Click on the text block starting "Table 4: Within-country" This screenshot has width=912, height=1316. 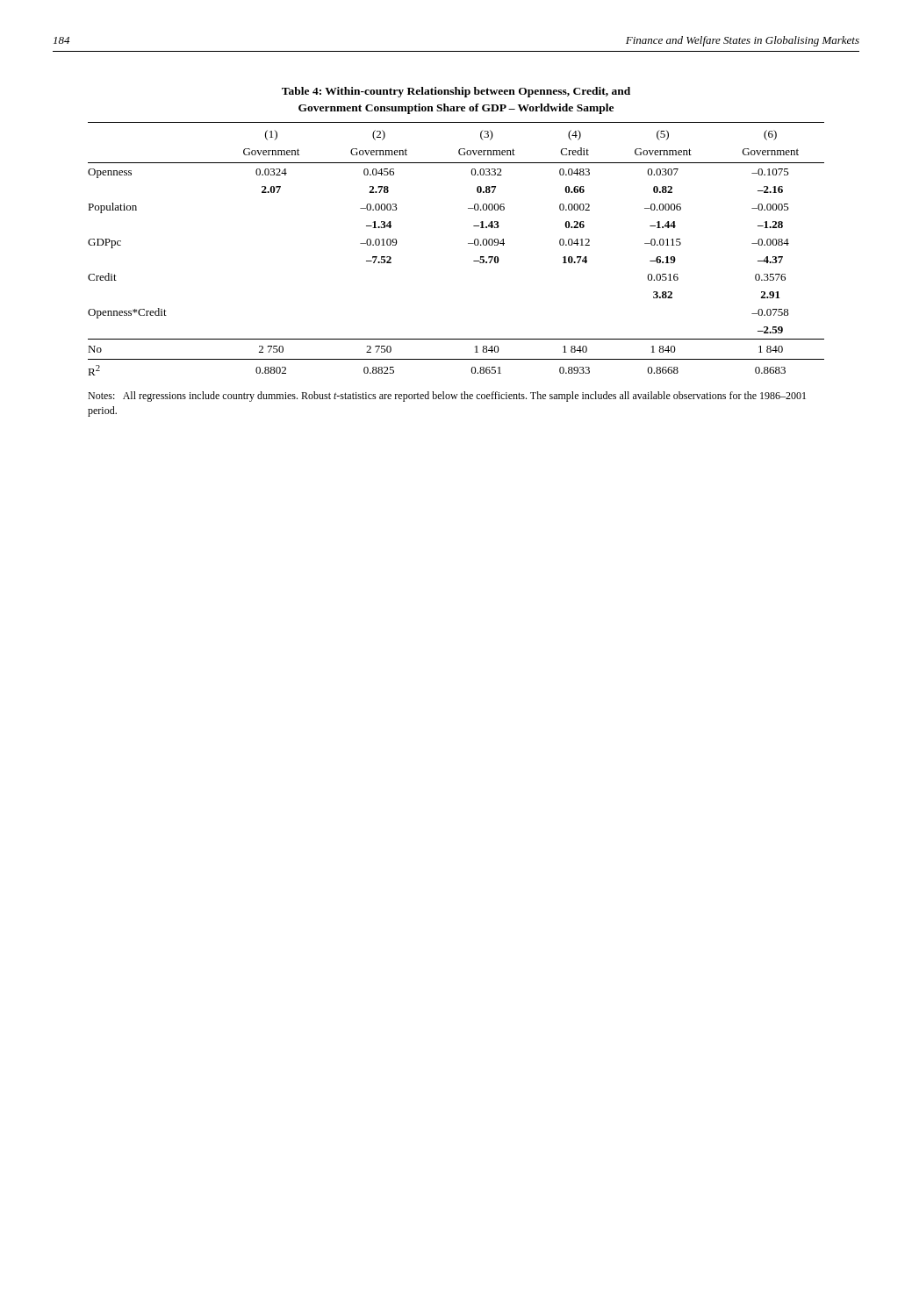(456, 99)
